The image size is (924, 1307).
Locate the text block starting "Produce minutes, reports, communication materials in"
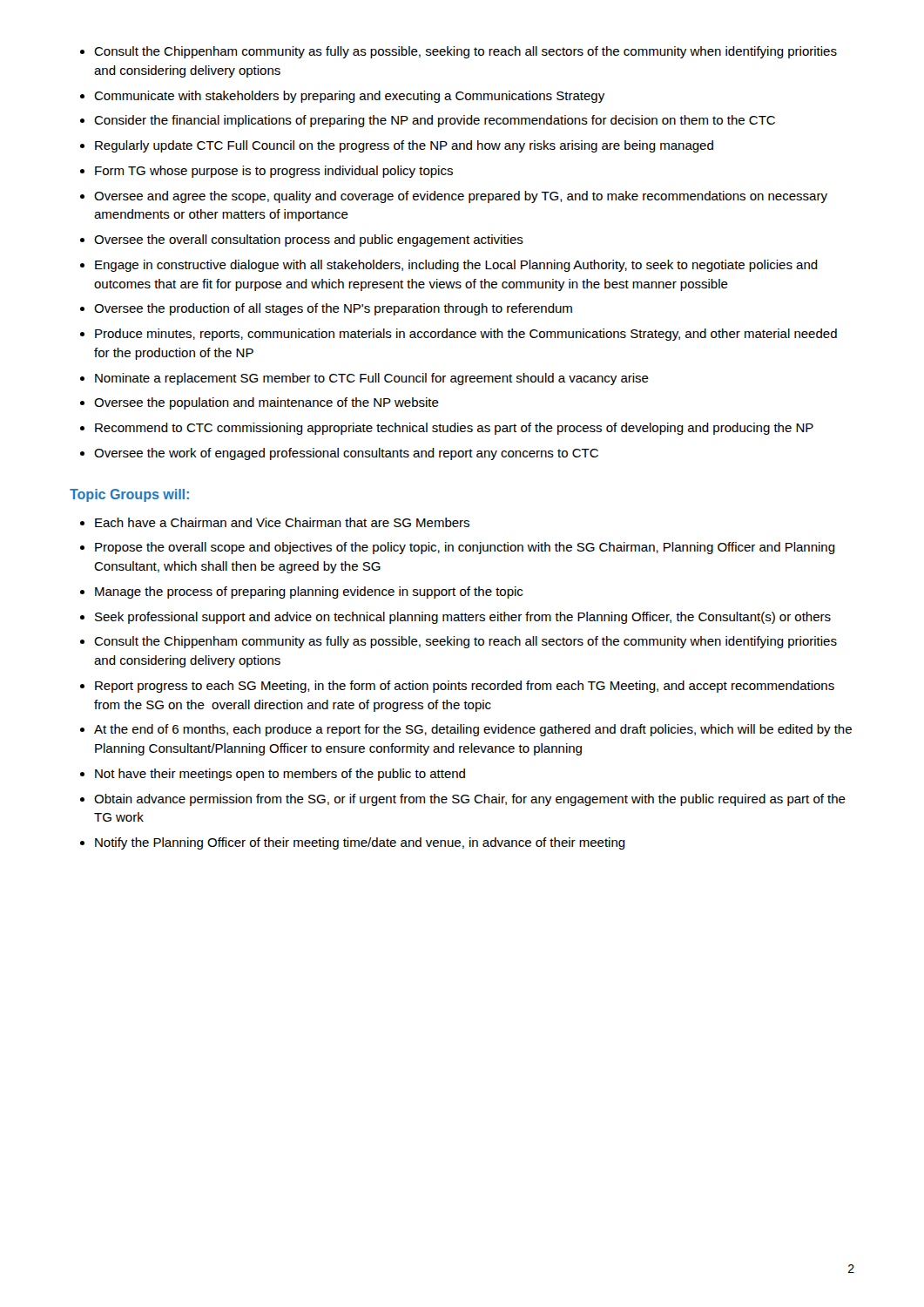coord(474,343)
